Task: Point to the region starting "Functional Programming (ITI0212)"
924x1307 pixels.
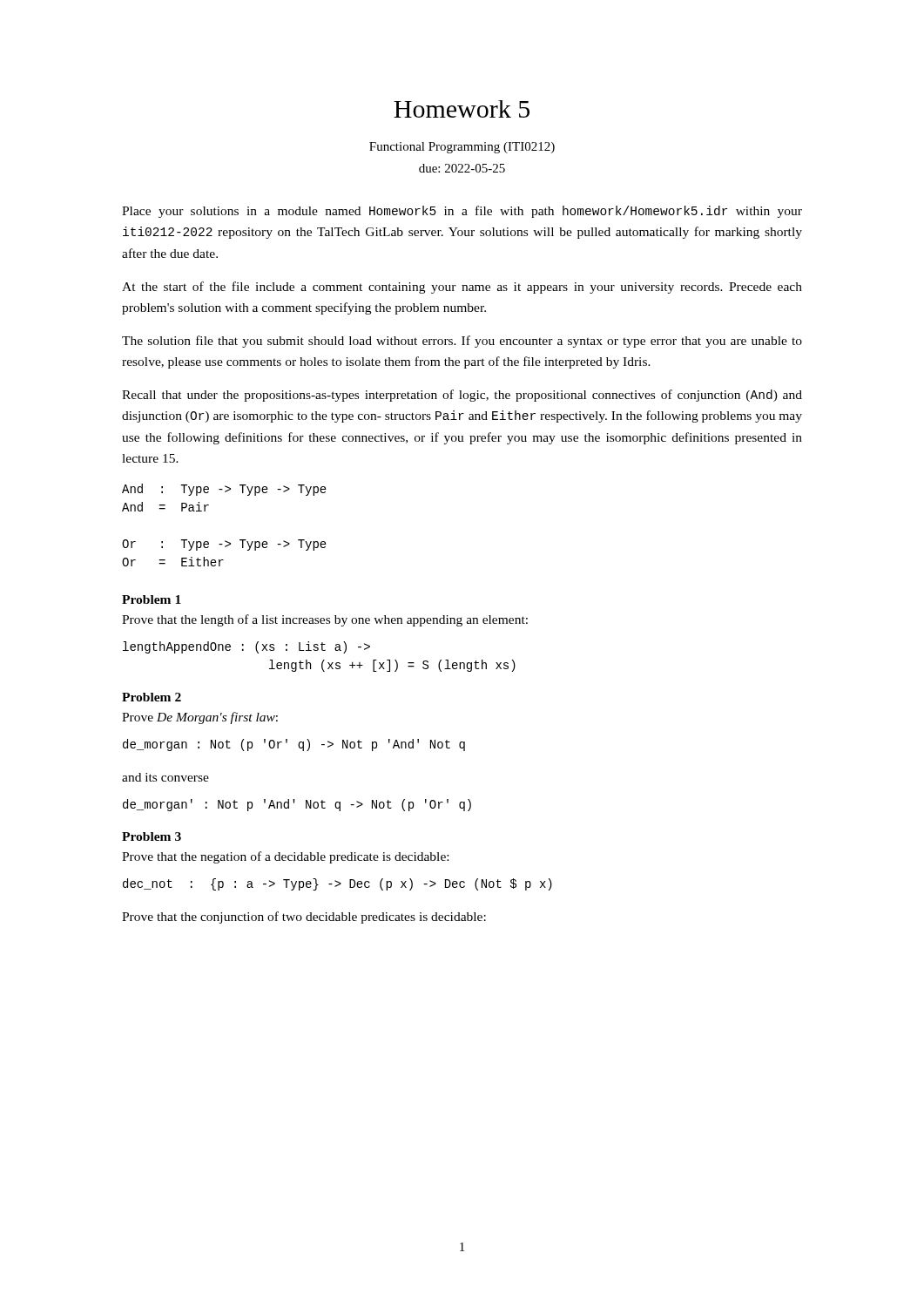Action: (462, 147)
